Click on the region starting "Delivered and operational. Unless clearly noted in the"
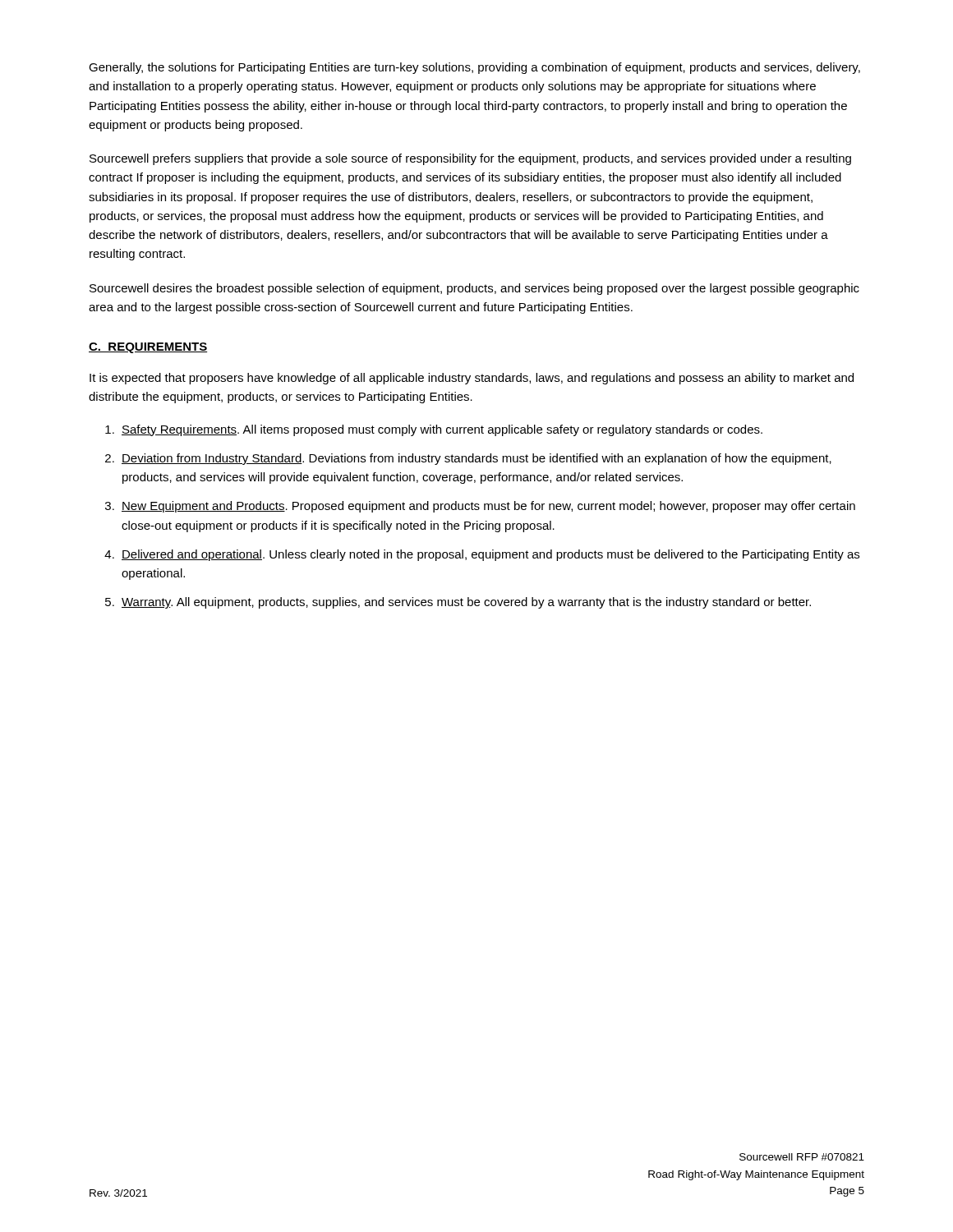The image size is (953, 1232). click(491, 563)
